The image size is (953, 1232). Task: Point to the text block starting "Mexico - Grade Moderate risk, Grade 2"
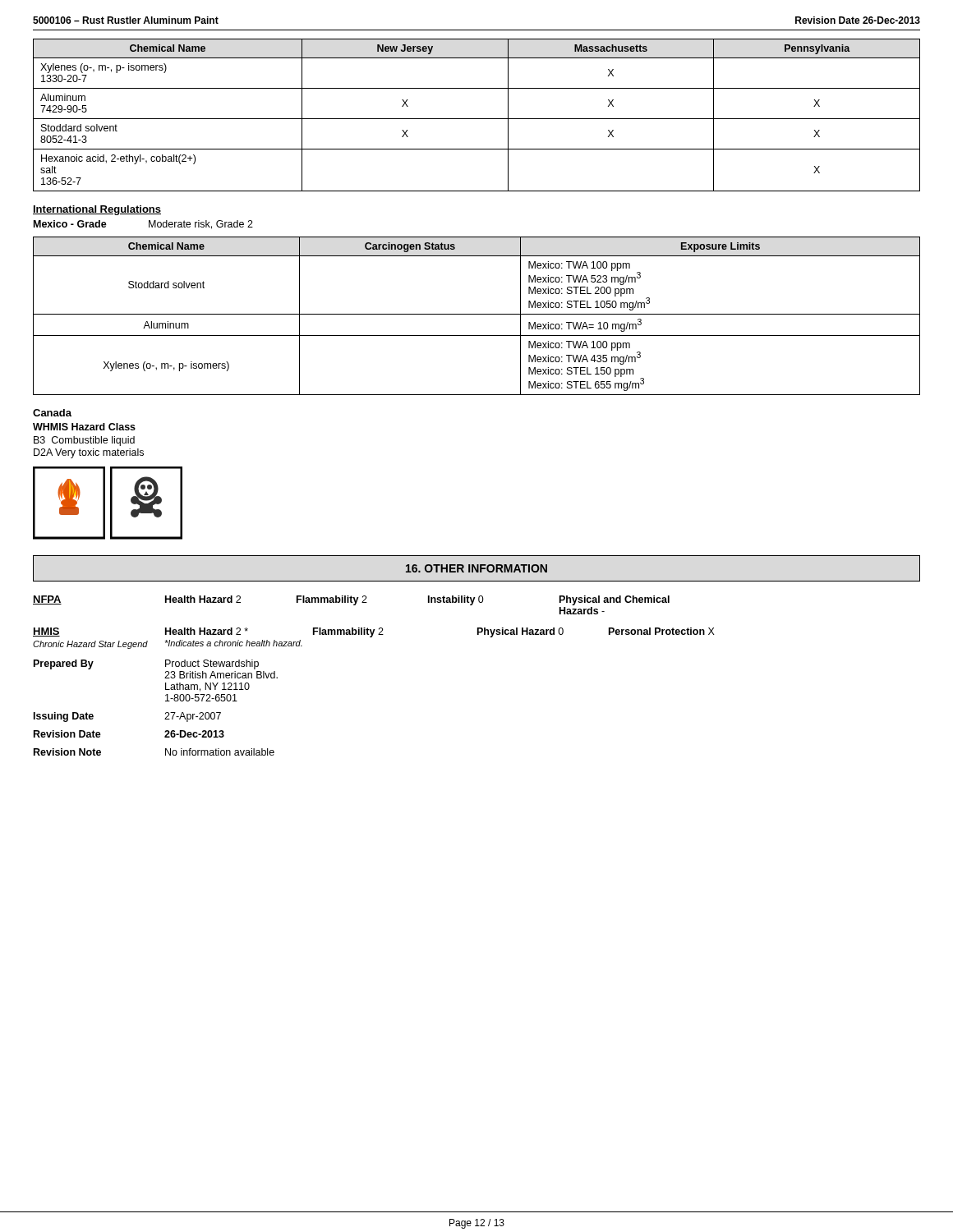(143, 224)
